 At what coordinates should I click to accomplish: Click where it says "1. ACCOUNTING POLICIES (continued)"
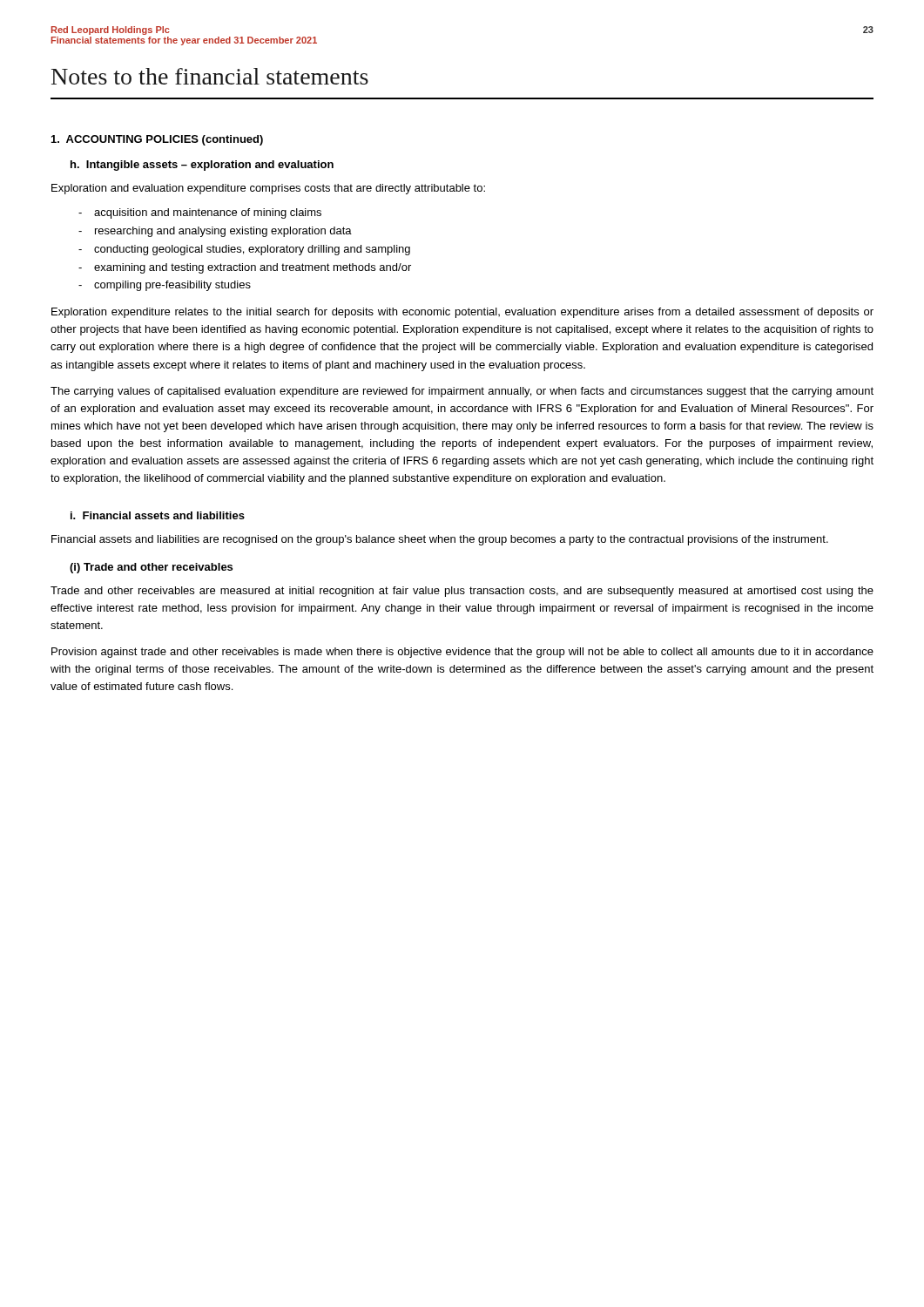click(x=157, y=139)
